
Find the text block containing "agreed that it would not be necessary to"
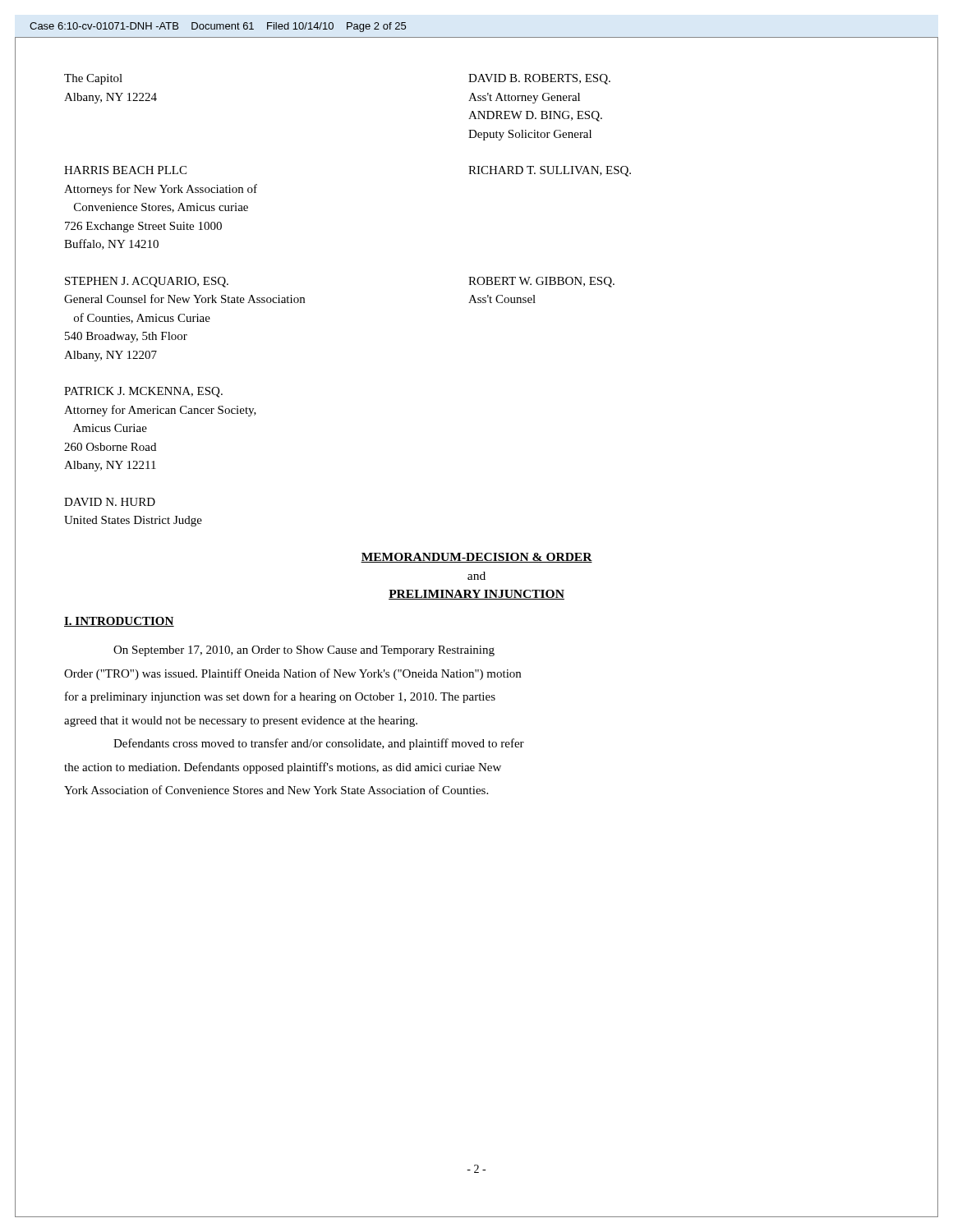click(x=241, y=722)
